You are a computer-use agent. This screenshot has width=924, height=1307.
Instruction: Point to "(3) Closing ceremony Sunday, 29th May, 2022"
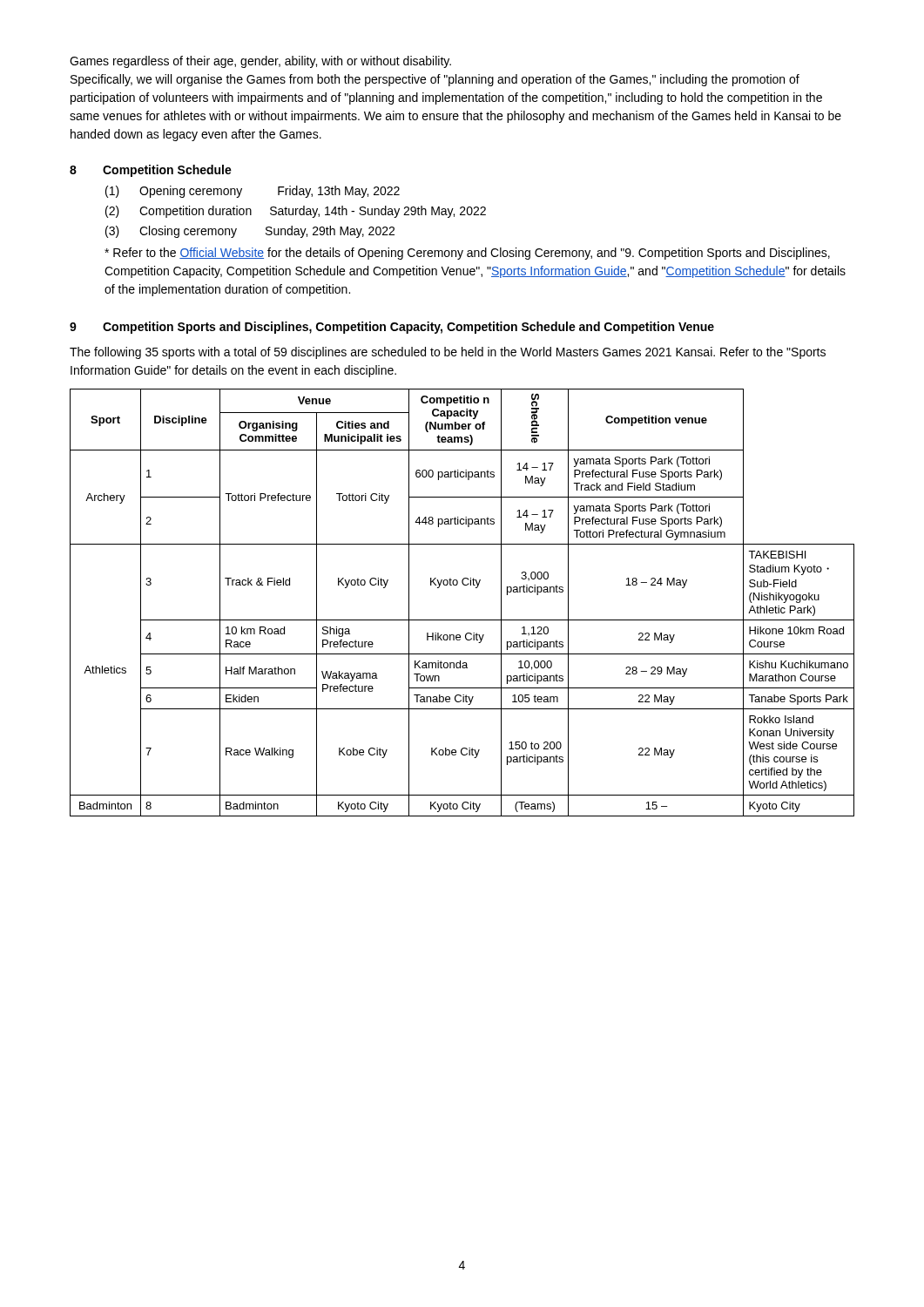[x=185, y=231]
